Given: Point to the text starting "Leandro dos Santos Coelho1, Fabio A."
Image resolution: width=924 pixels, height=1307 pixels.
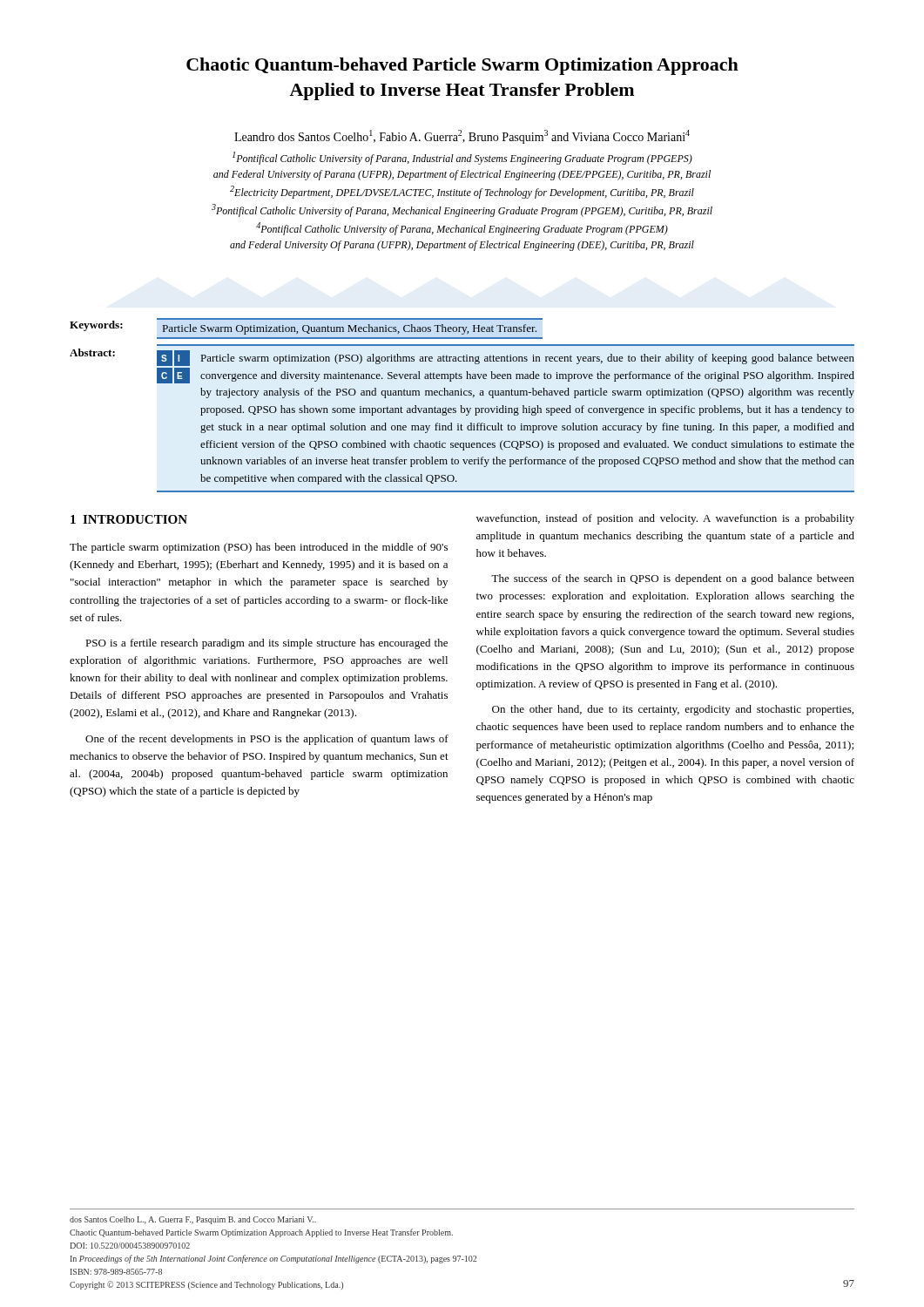Looking at the screenshot, I should [x=462, y=136].
